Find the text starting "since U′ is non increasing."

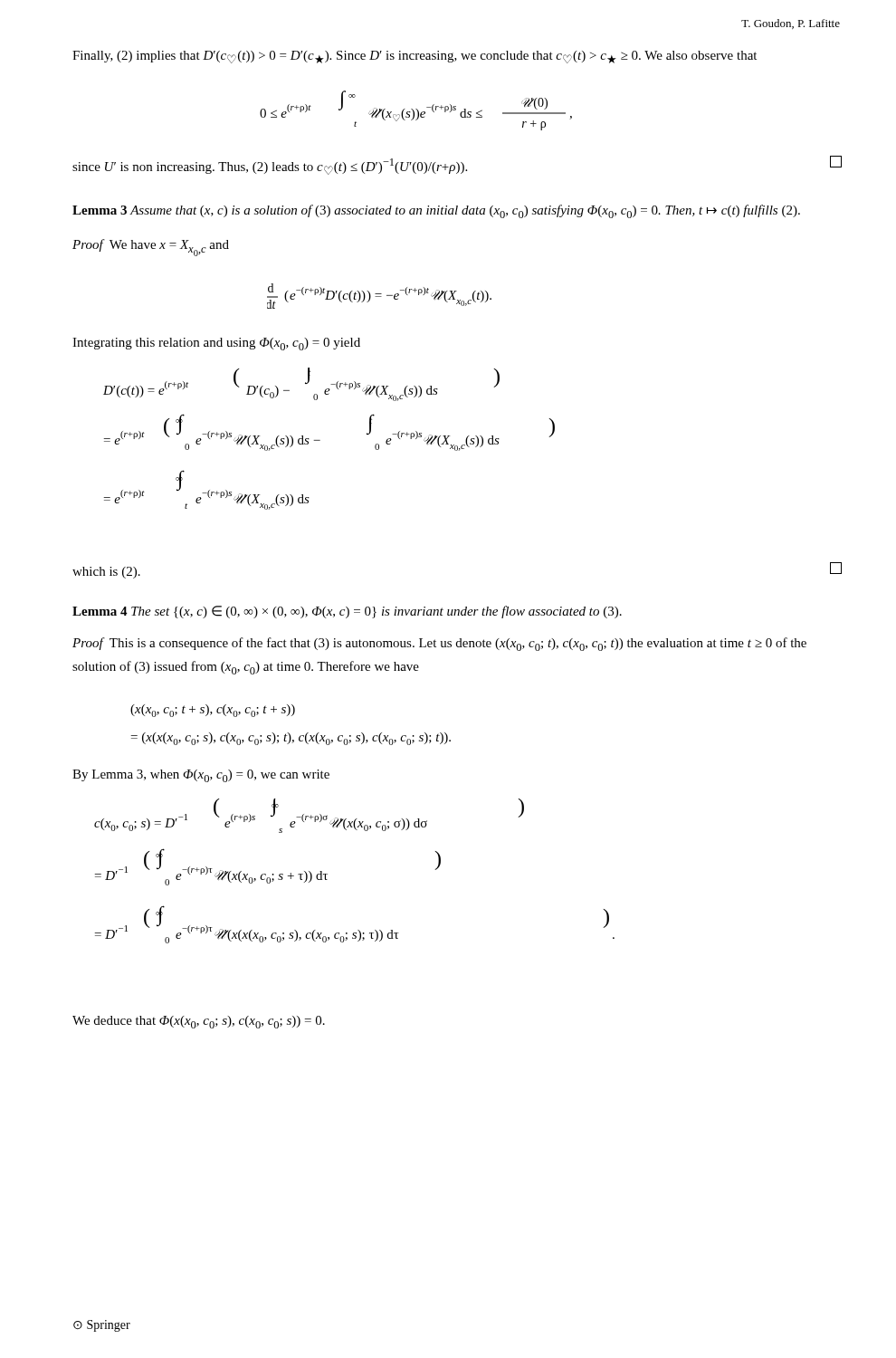click(x=457, y=167)
